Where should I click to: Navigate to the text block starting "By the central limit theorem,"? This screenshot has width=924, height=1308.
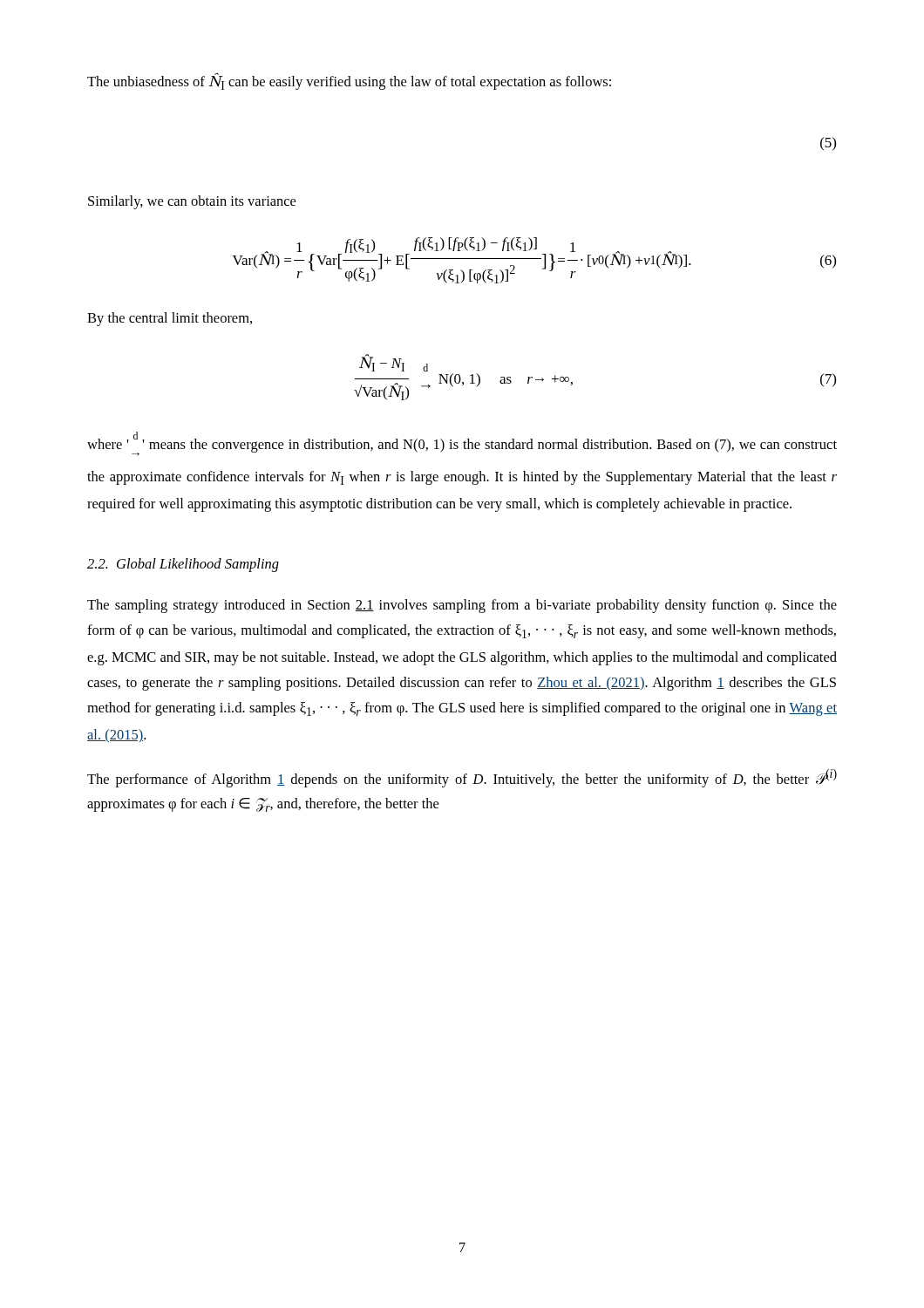(170, 319)
